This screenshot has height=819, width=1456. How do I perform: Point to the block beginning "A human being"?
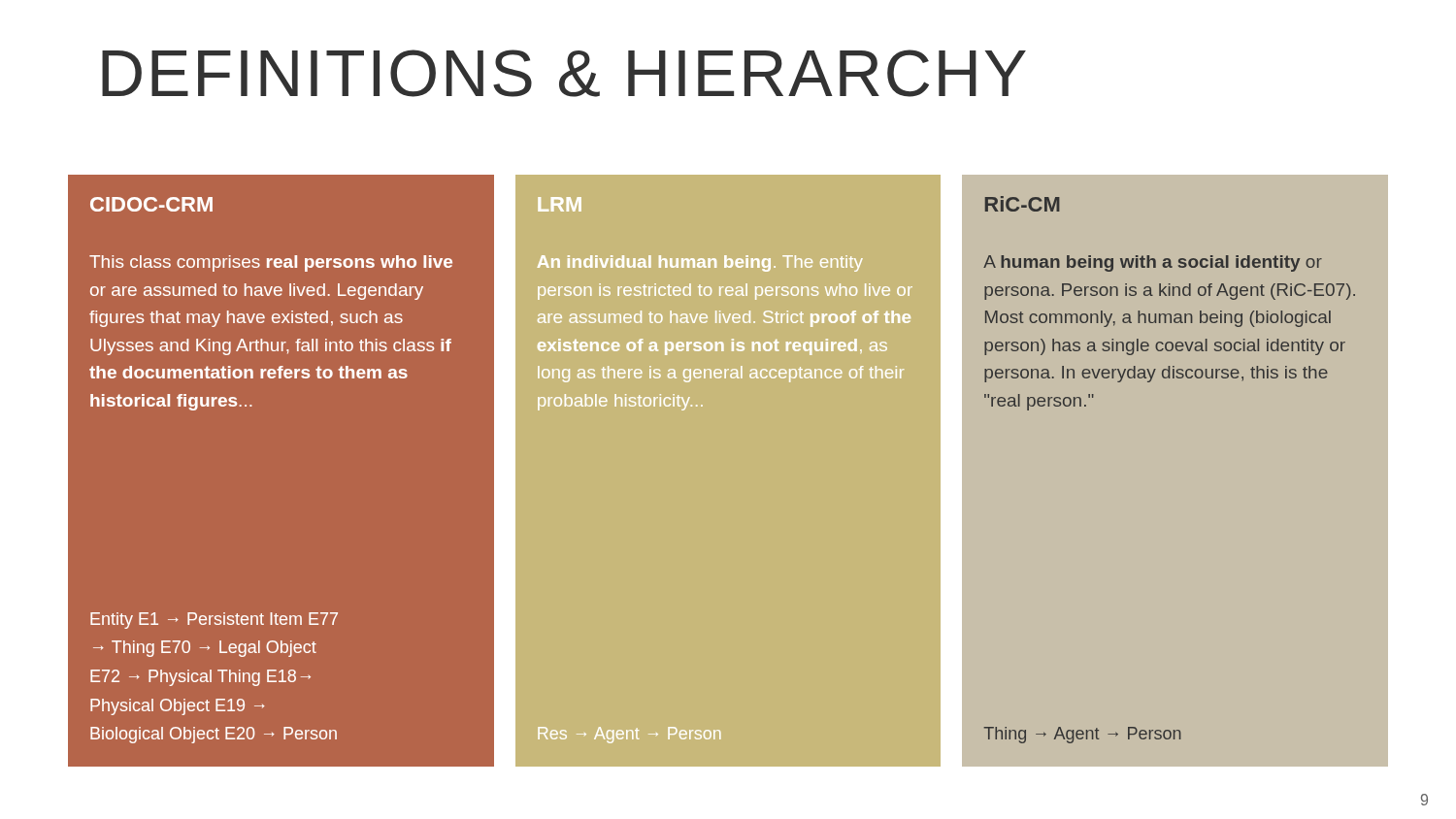[1170, 331]
